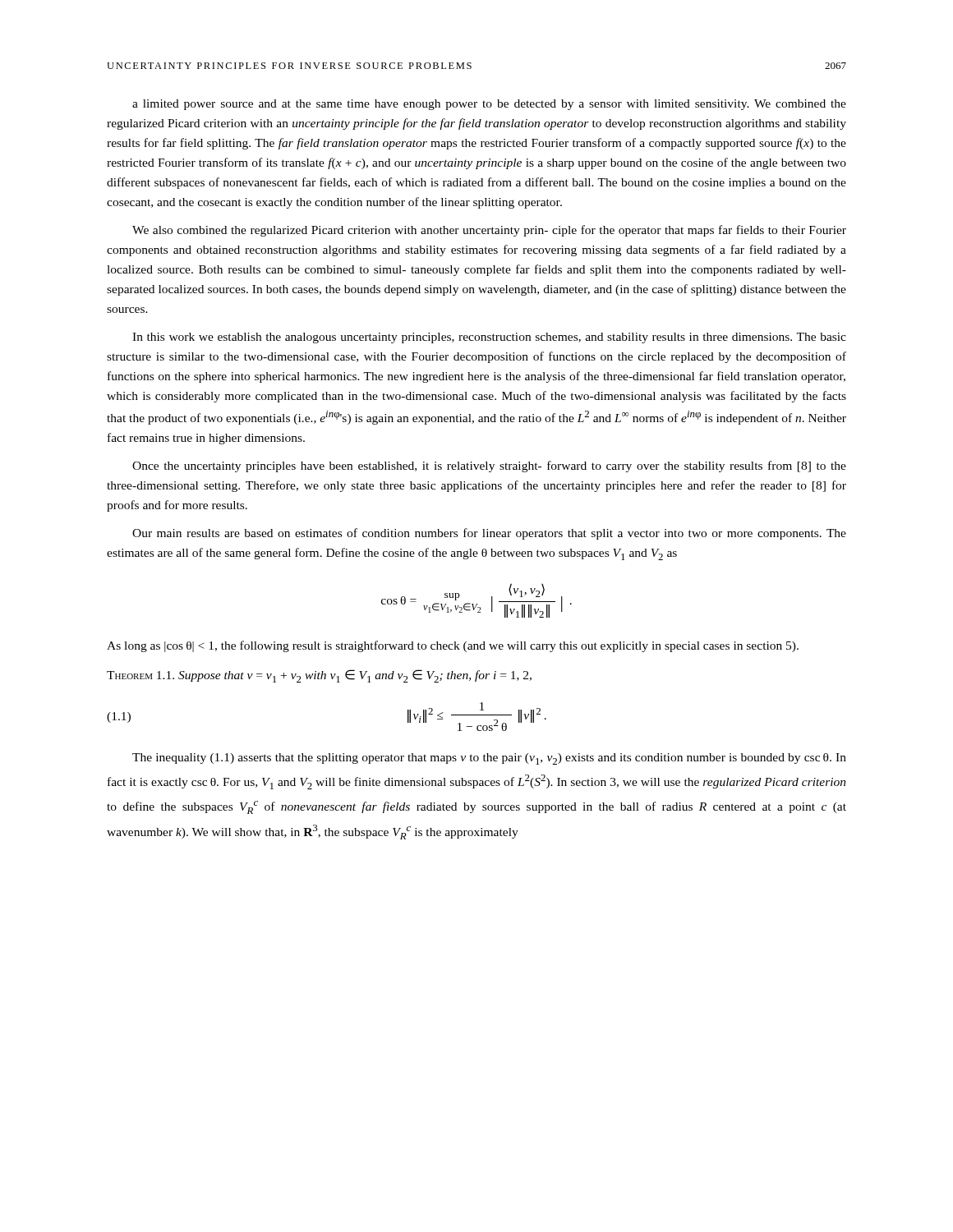This screenshot has height=1232, width=953.
Task: Point to the passage starting "a limited power source and at"
Action: 476,153
